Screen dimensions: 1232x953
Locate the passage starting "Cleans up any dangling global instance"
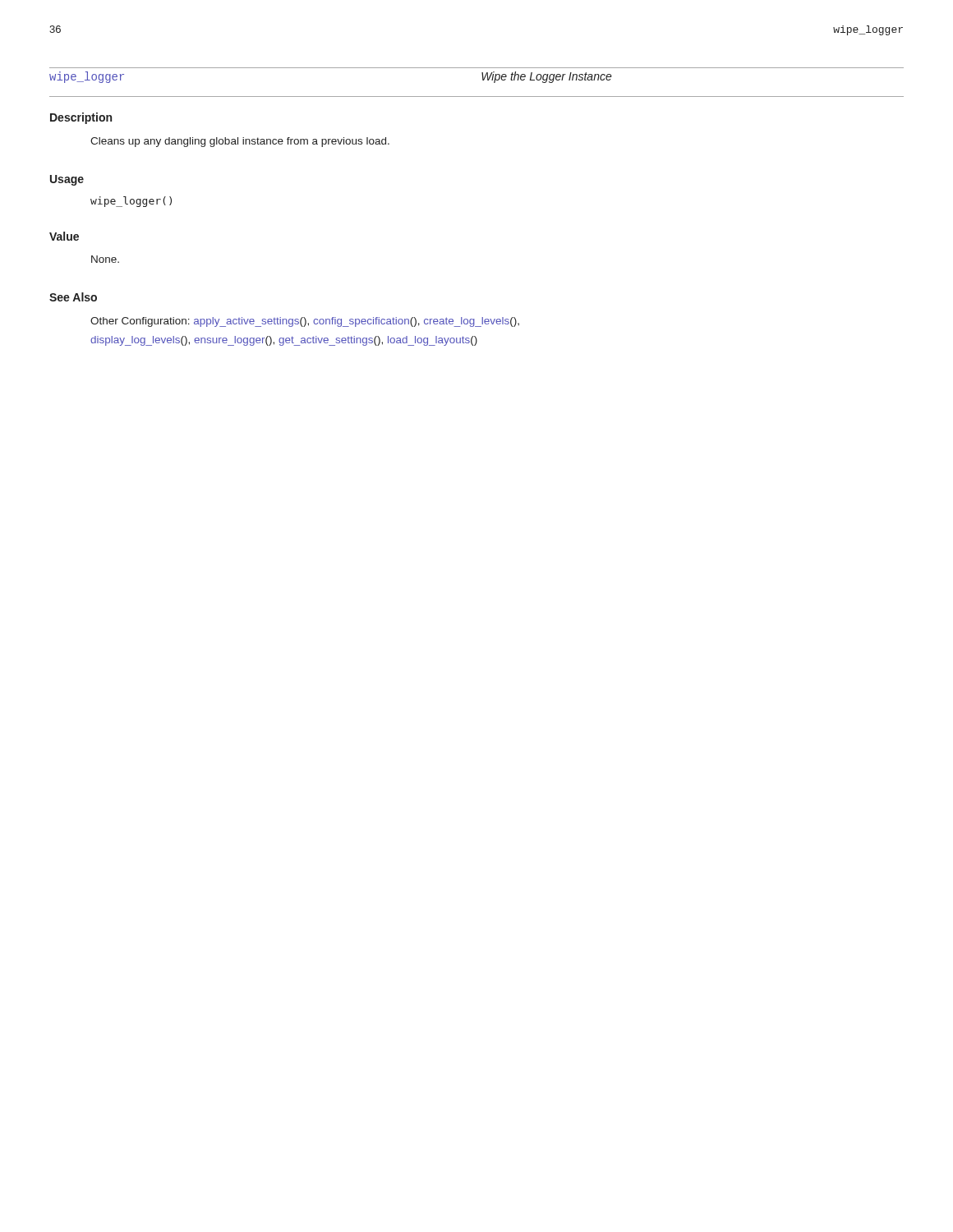[x=240, y=141]
